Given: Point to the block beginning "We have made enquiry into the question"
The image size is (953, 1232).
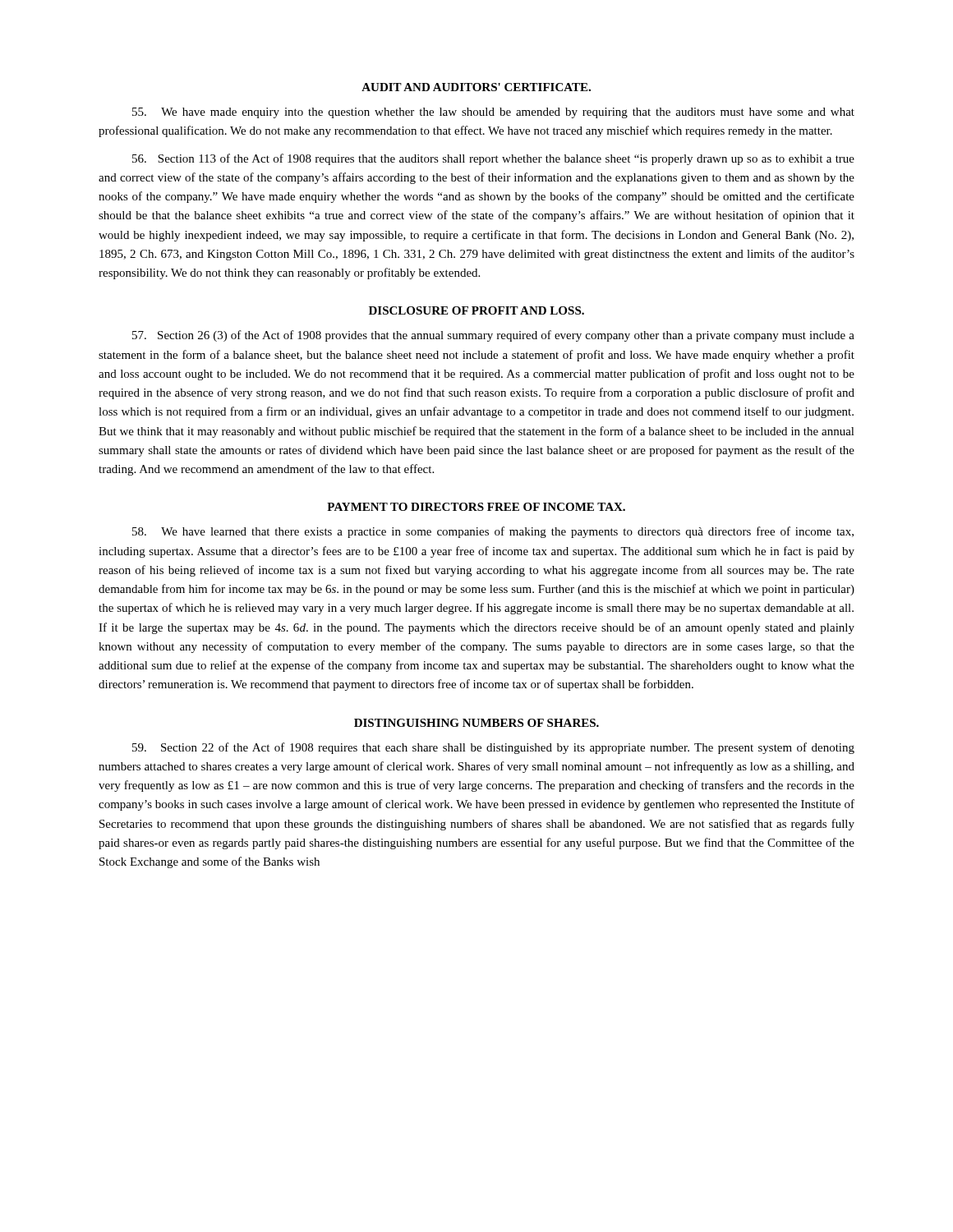Looking at the screenshot, I should [476, 121].
